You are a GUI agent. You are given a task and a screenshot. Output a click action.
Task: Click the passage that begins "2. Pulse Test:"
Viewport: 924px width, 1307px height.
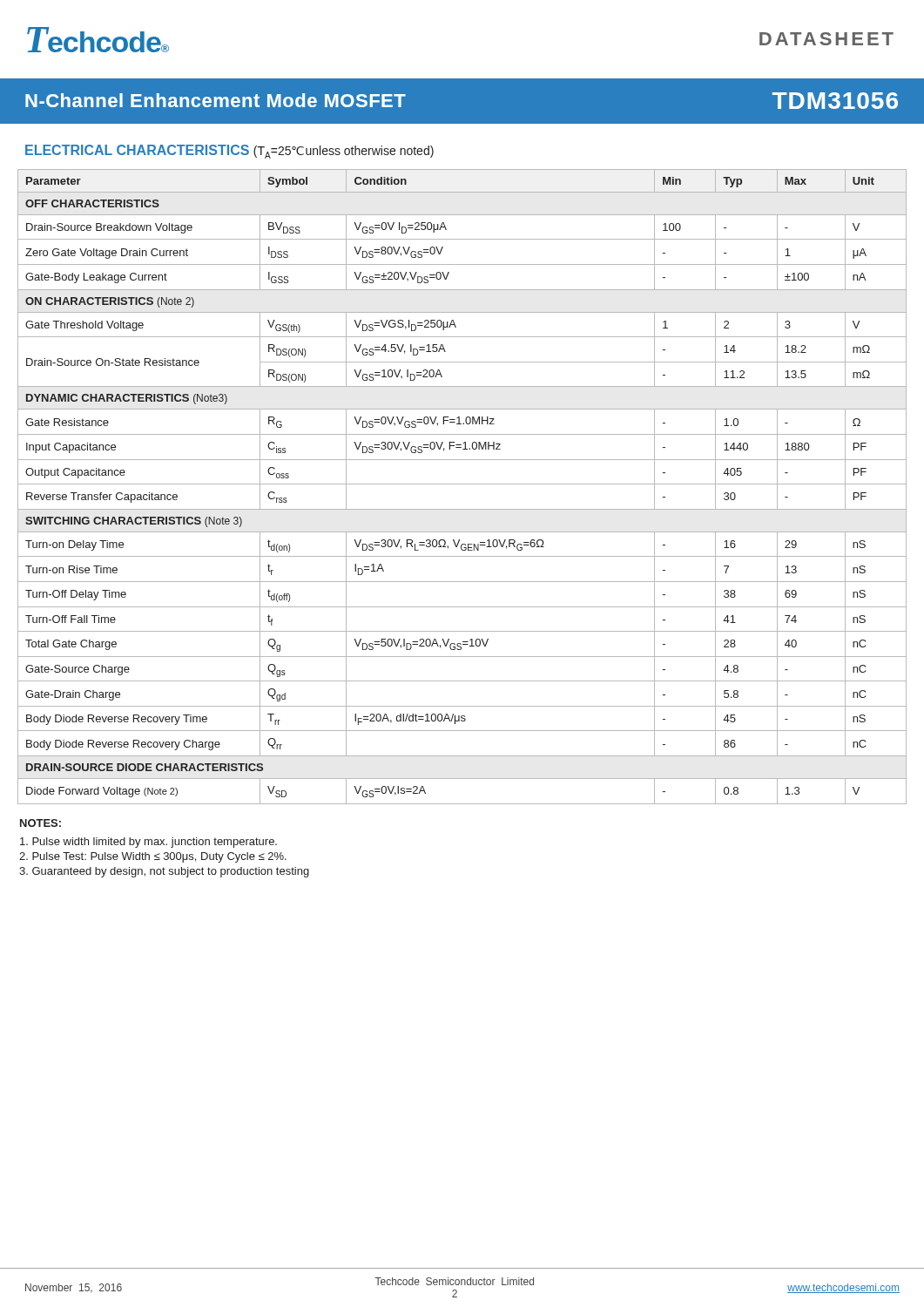[153, 856]
